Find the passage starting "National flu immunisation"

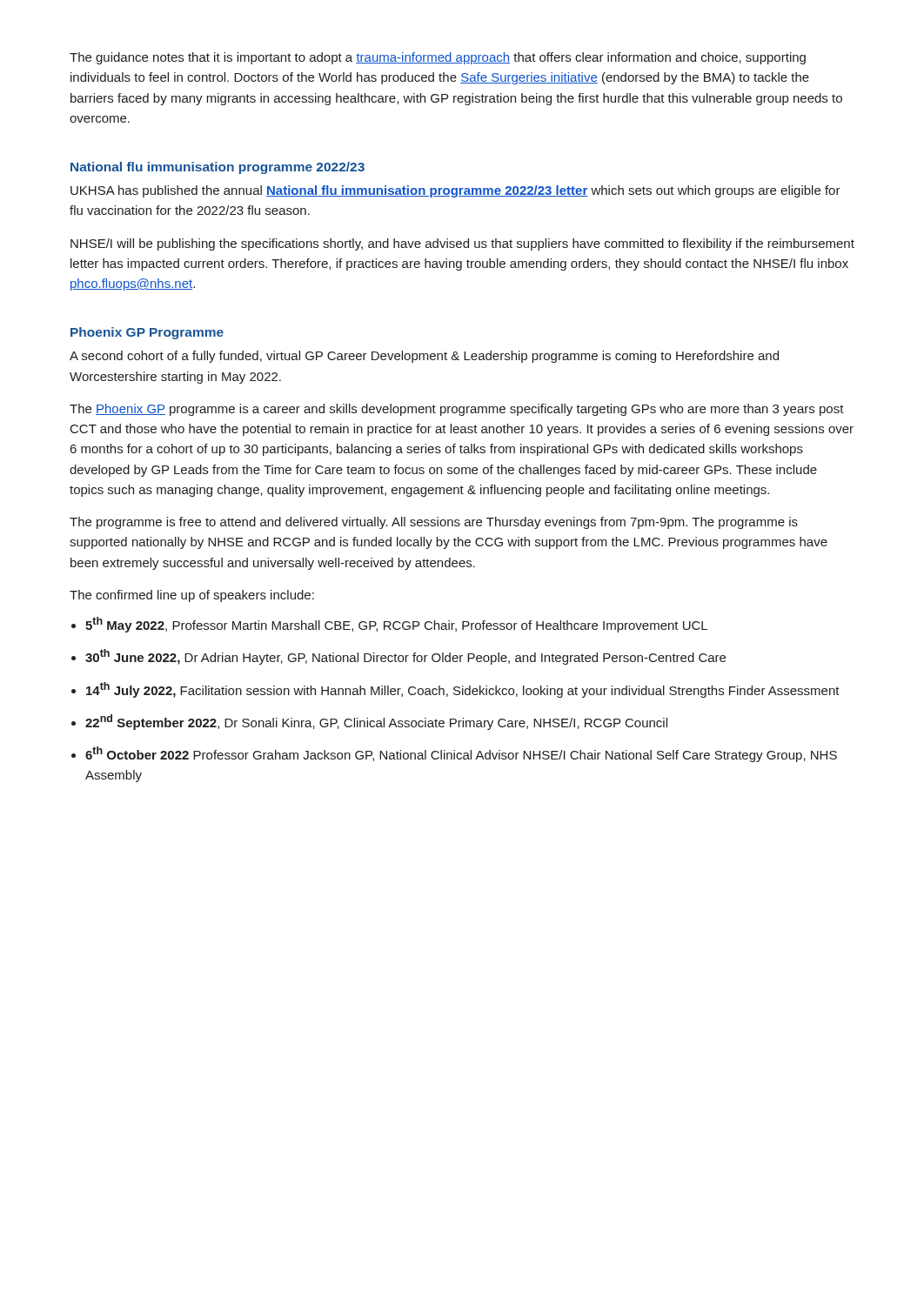(217, 167)
